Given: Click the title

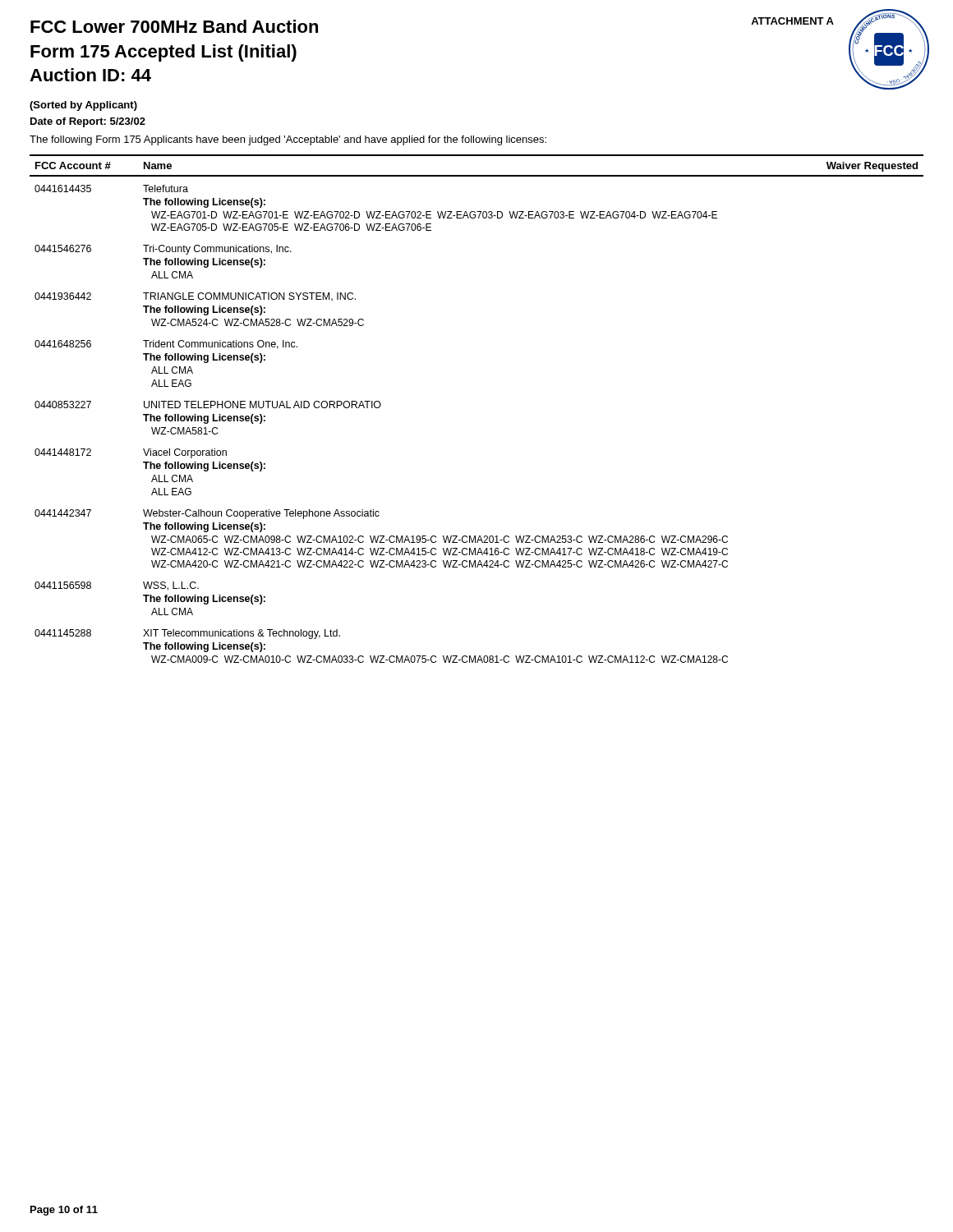Looking at the screenshot, I should coord(174,51).
